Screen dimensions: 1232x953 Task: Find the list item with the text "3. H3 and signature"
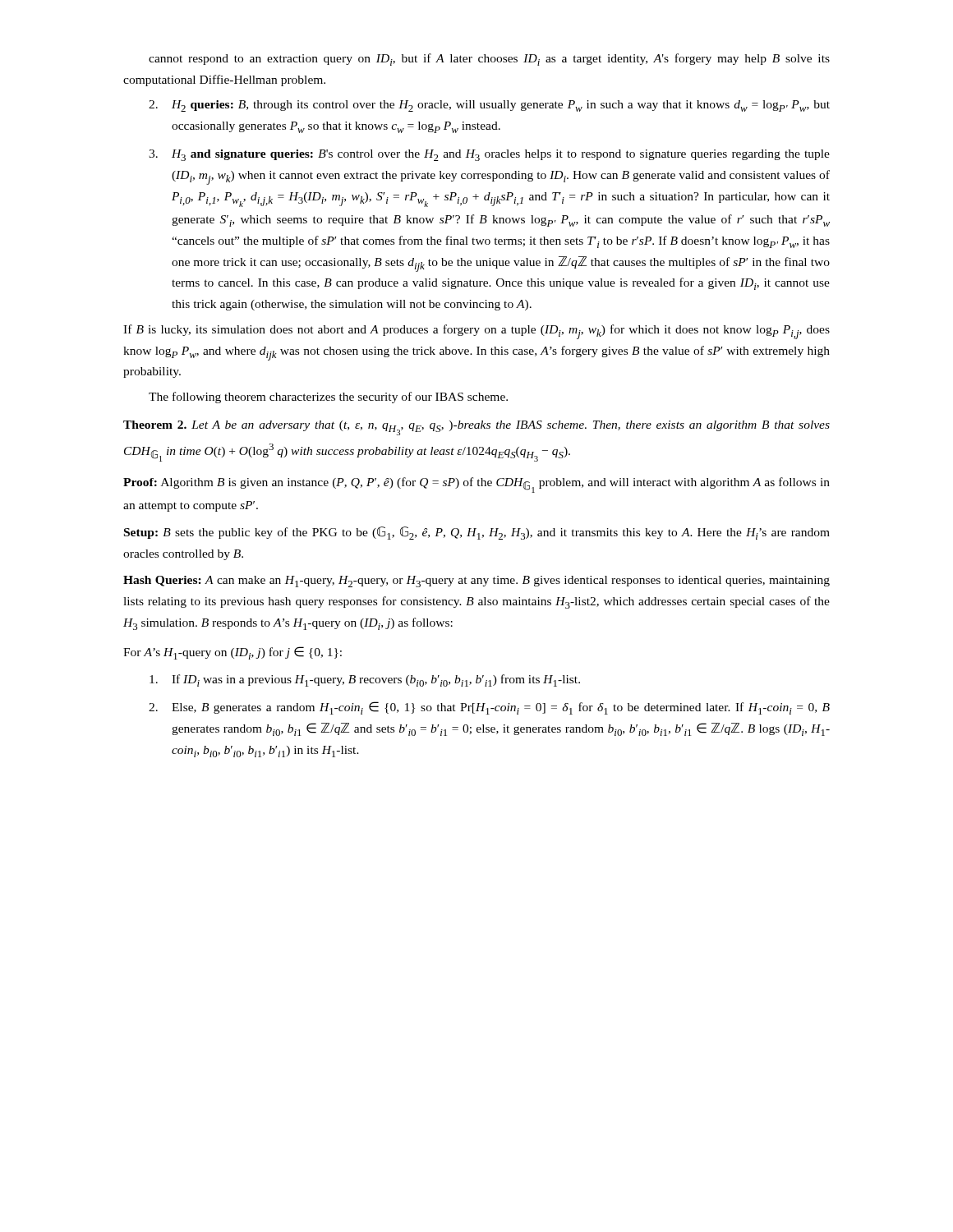[489, 229]
